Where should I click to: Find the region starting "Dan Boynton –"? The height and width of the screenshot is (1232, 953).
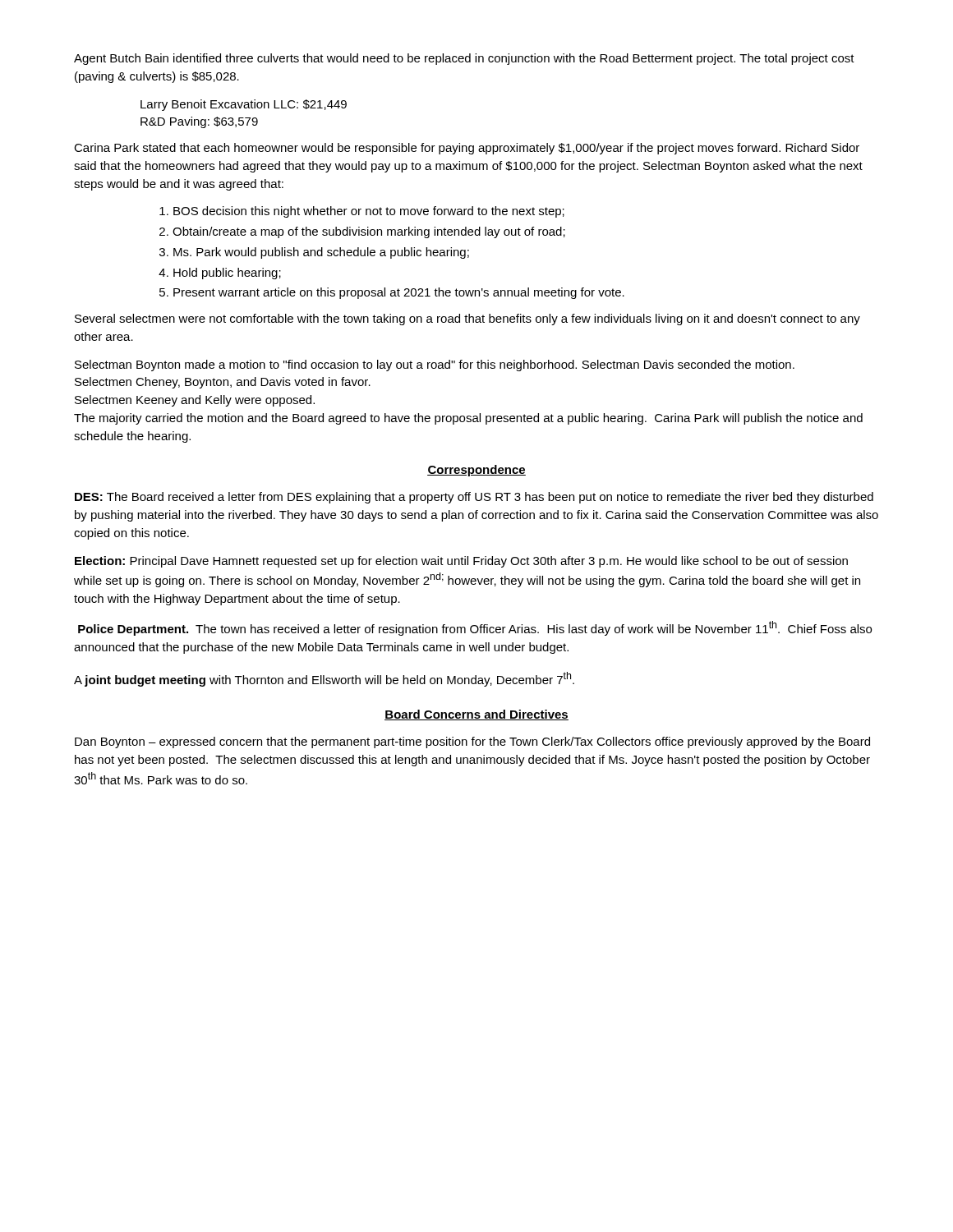(472, 760)
